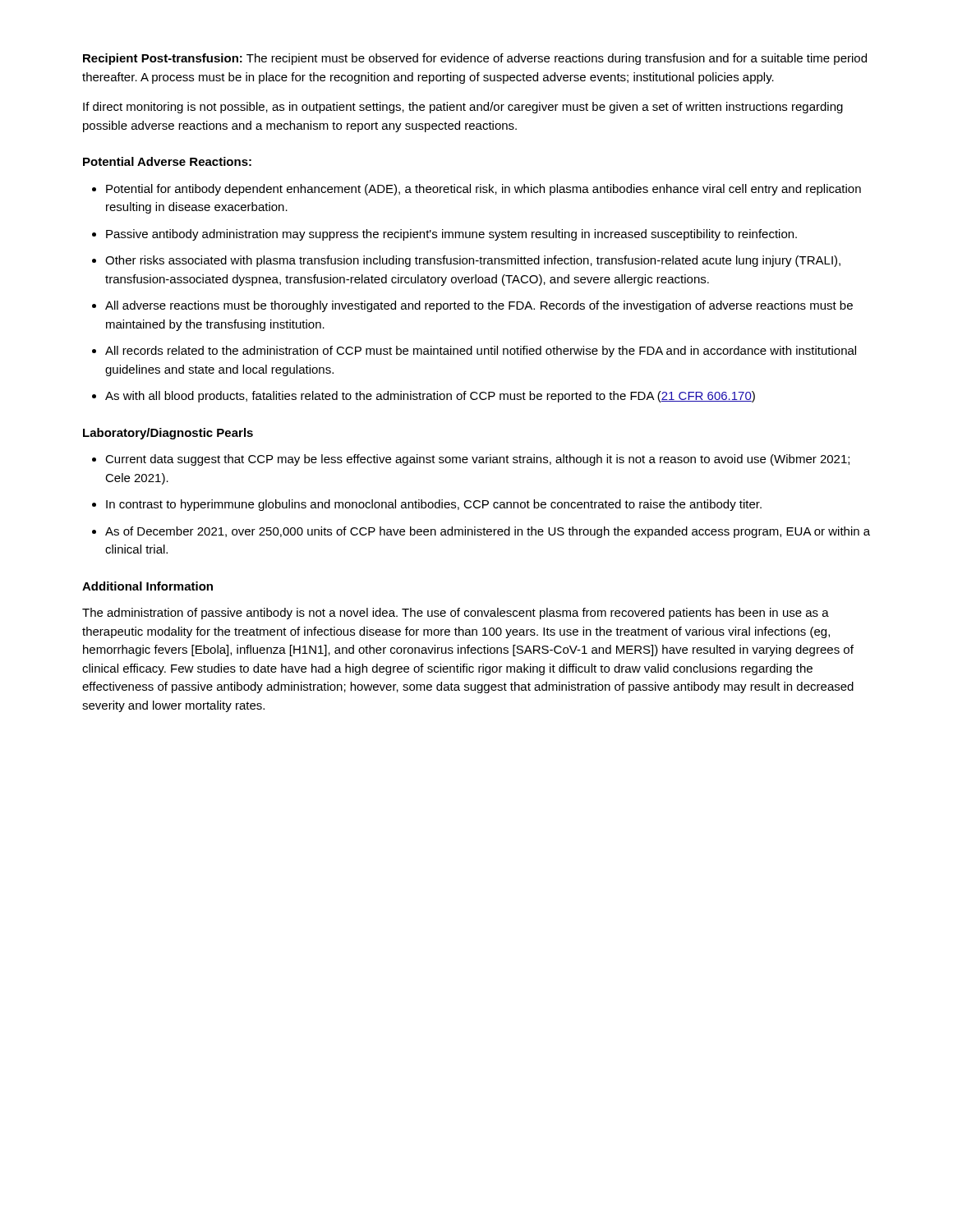Locate the text block that says "Recipient Post-transfusion: The recipient must be"
This screenshot has width=953, height=1232.
point(475,67)
